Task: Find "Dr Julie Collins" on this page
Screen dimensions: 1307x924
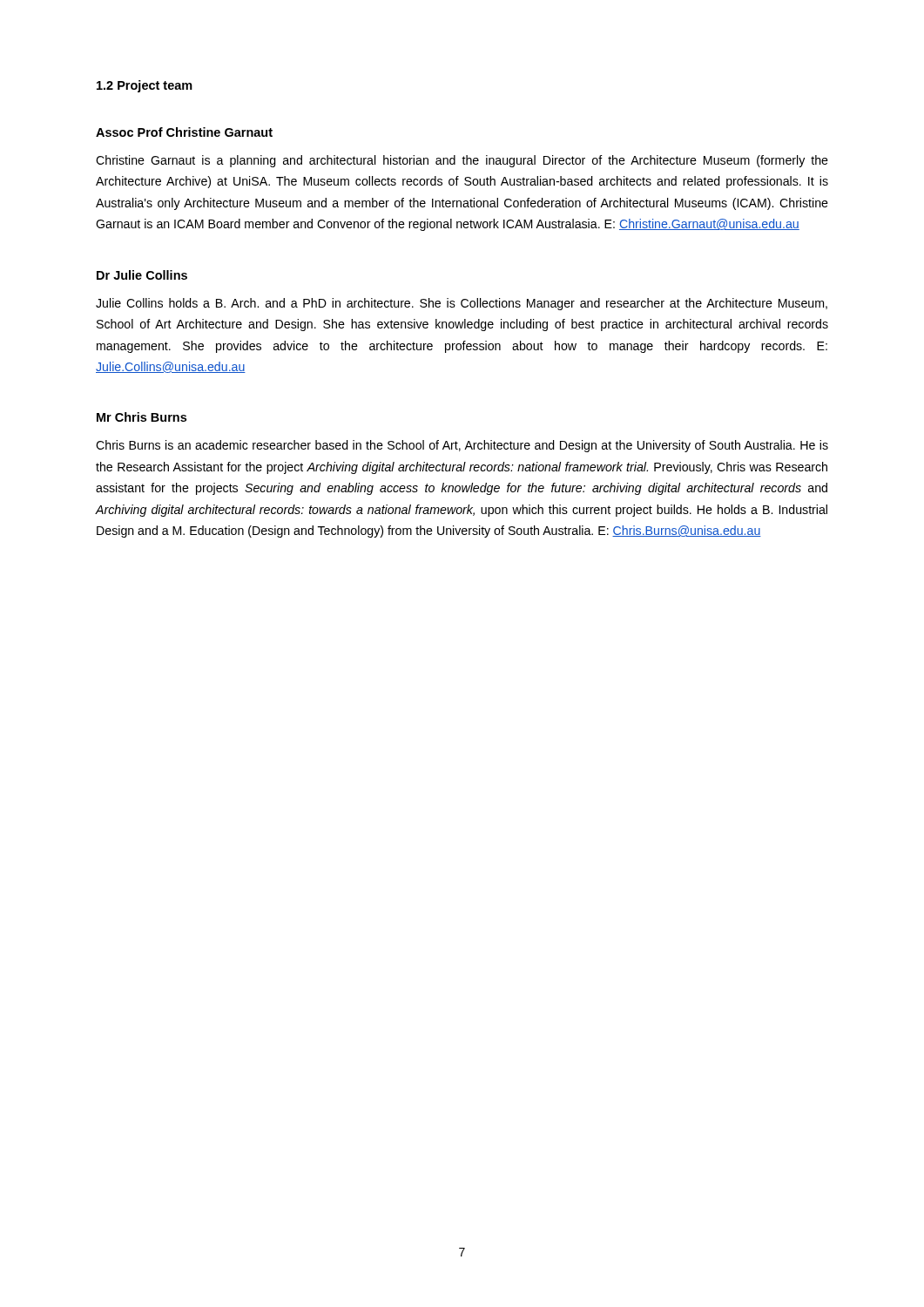Action: pyautogui.click(x=142, y=275)
